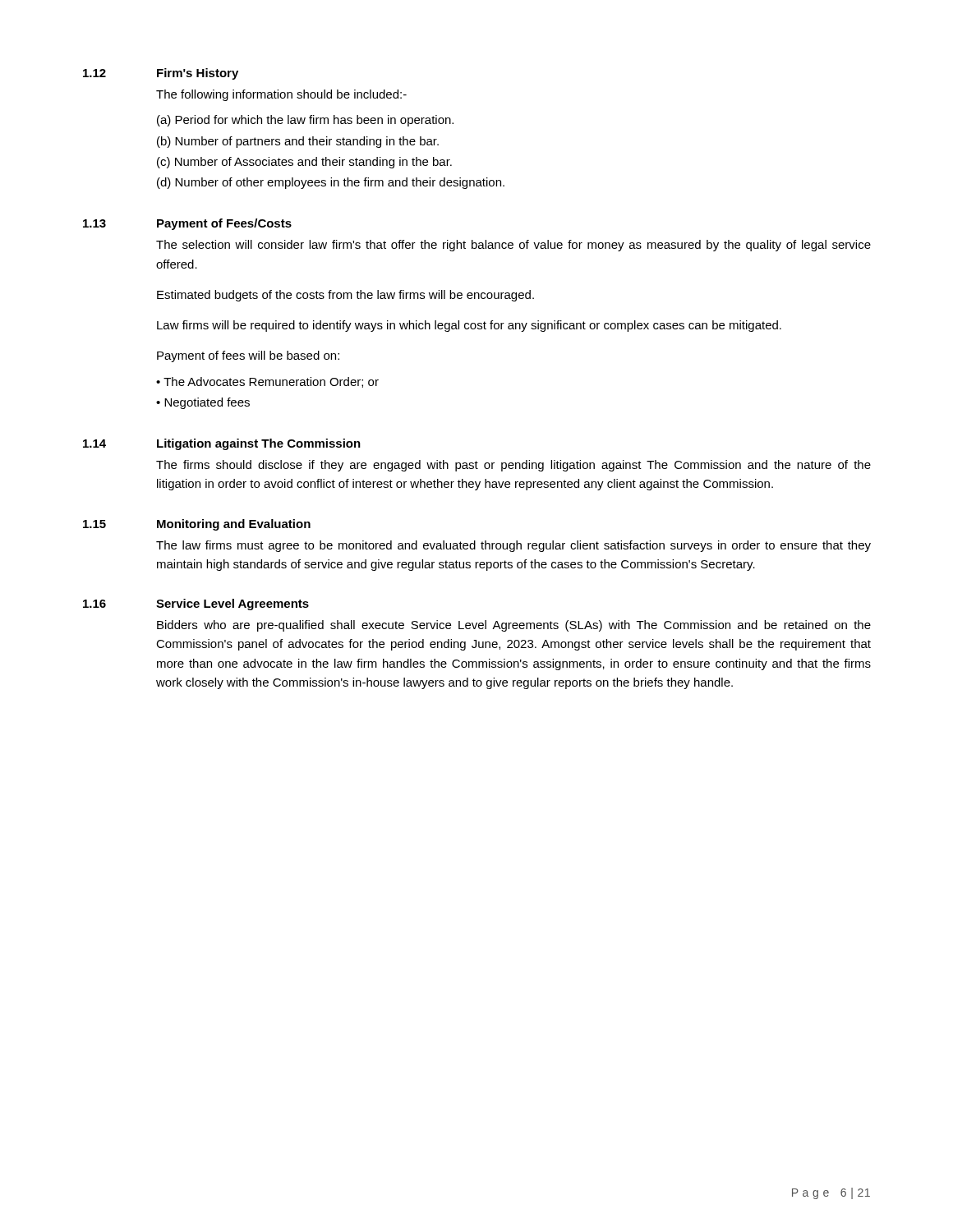Select the text block starting "(d) Number of other"
The image size is (953, 1232).
click(331, 182)
